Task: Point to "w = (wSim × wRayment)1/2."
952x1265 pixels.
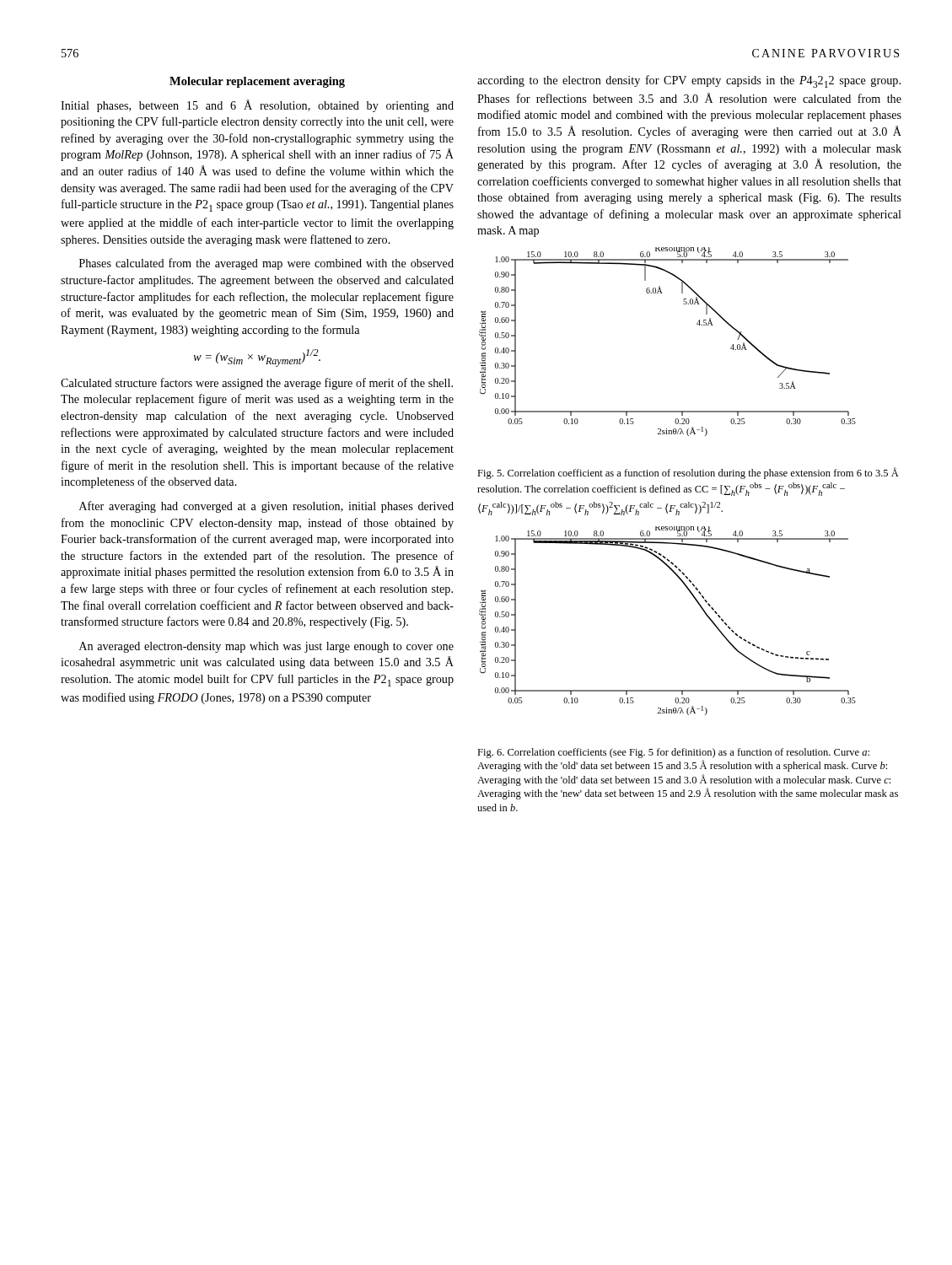Action: [x=257, y=357]
